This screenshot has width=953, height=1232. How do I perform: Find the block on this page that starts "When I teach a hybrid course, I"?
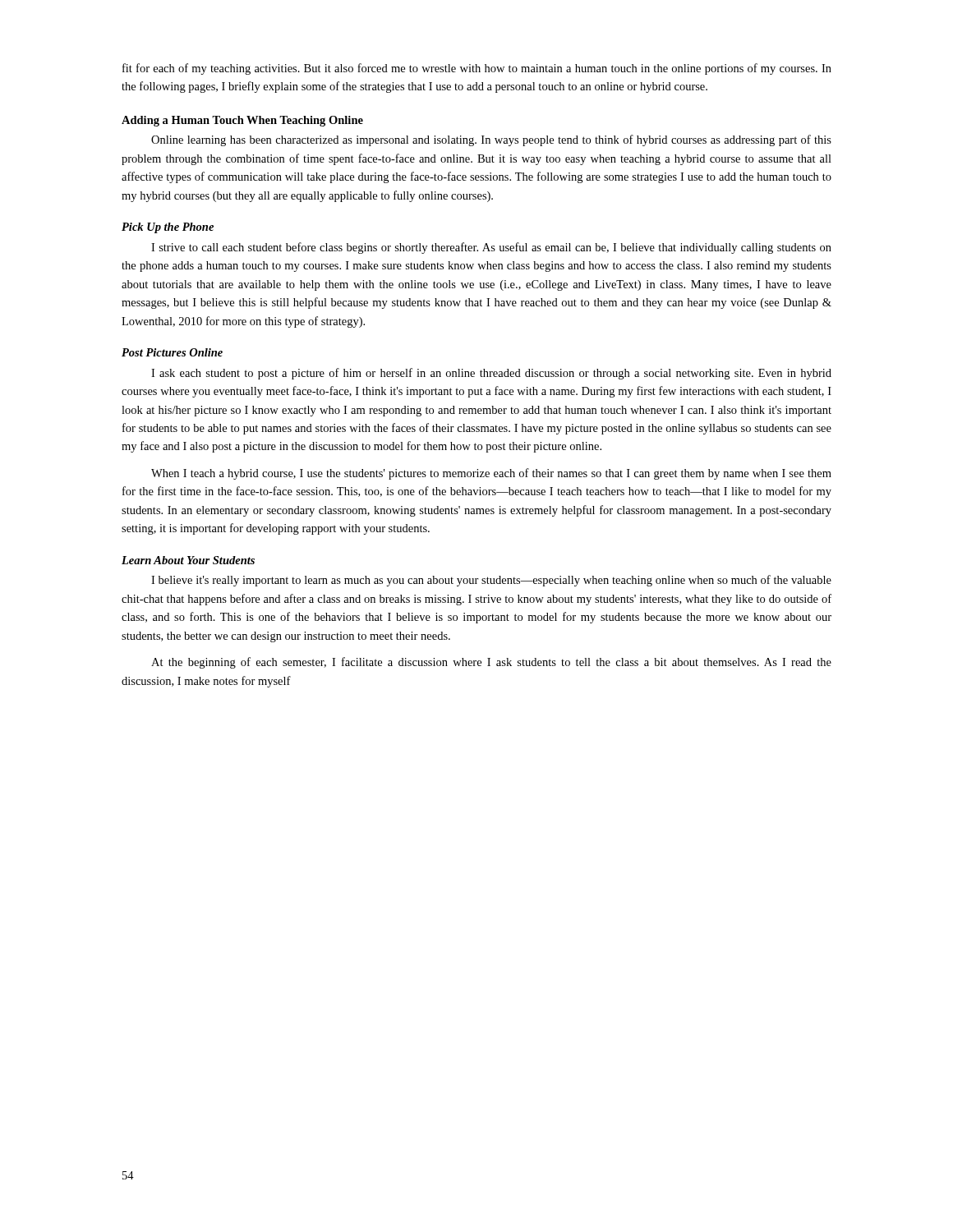[x=476, y=501]
